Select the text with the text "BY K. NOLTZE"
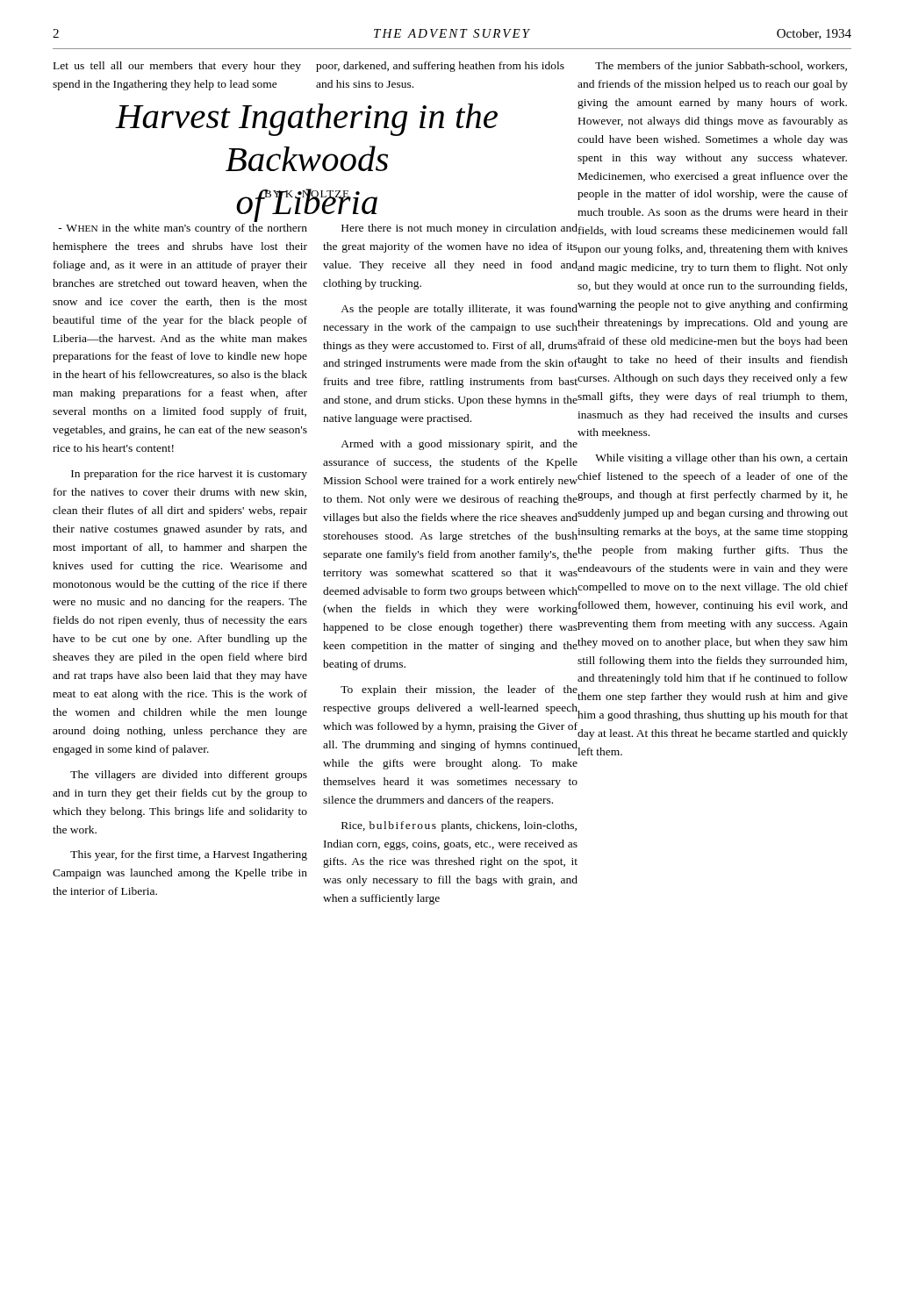This screenshot has height=1316, width=904. (307, 193)
